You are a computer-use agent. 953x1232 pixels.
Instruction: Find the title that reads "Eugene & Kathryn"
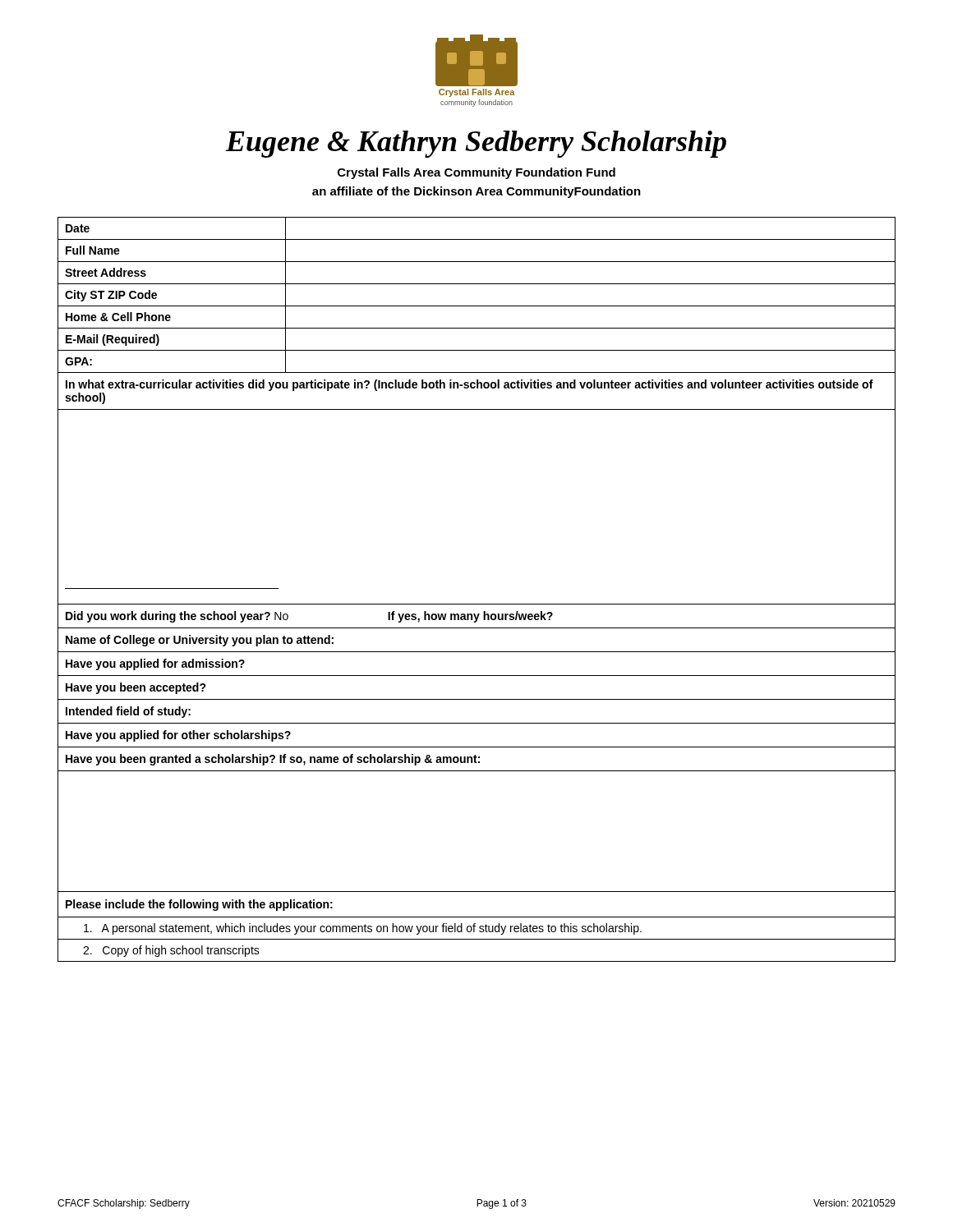(476, 141)
